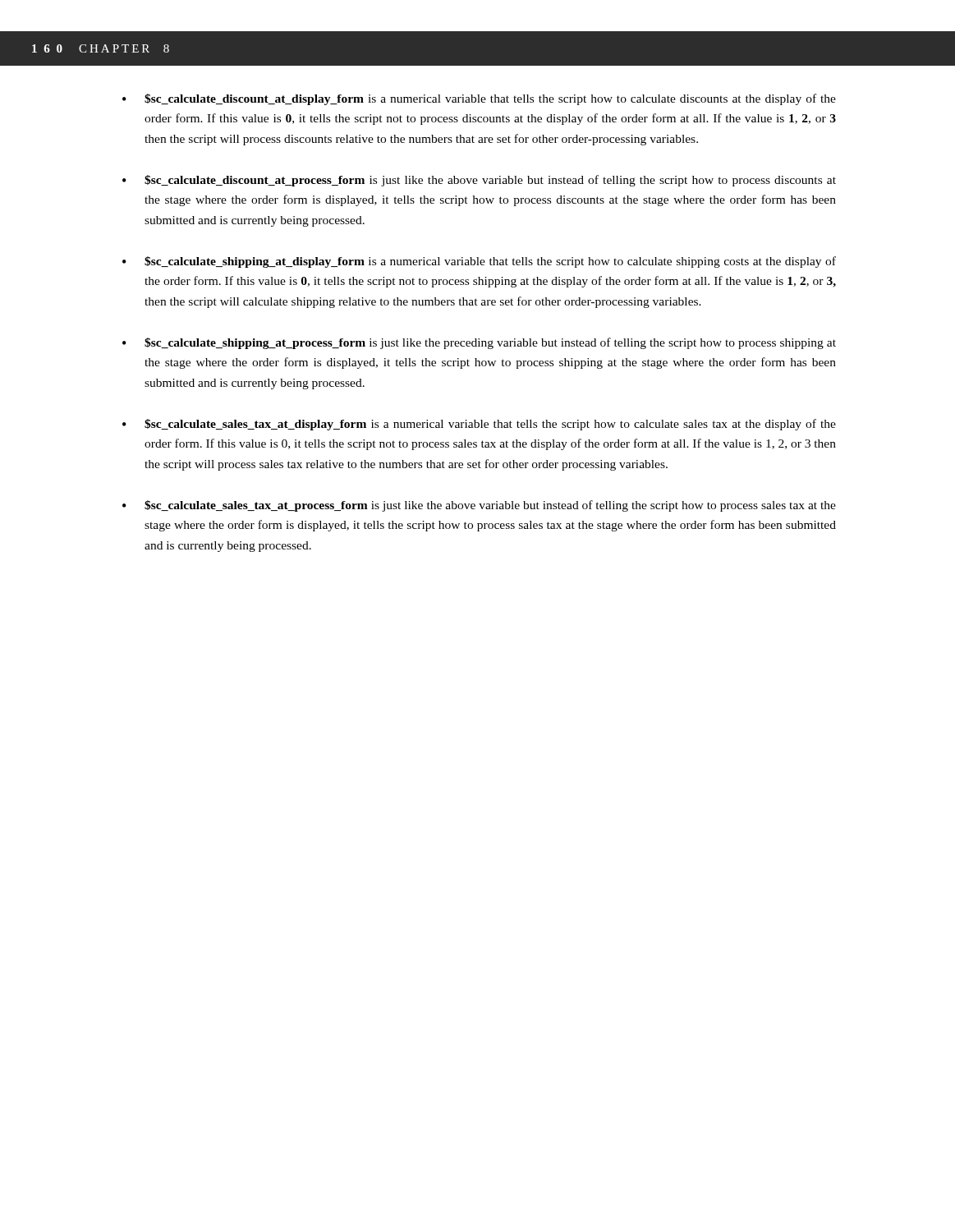955x1232 pixels.
Task: Navigate to the block starting "• $sc_calculate_sales_tax_at_display_form is a"
Action: tap(479, 444)
